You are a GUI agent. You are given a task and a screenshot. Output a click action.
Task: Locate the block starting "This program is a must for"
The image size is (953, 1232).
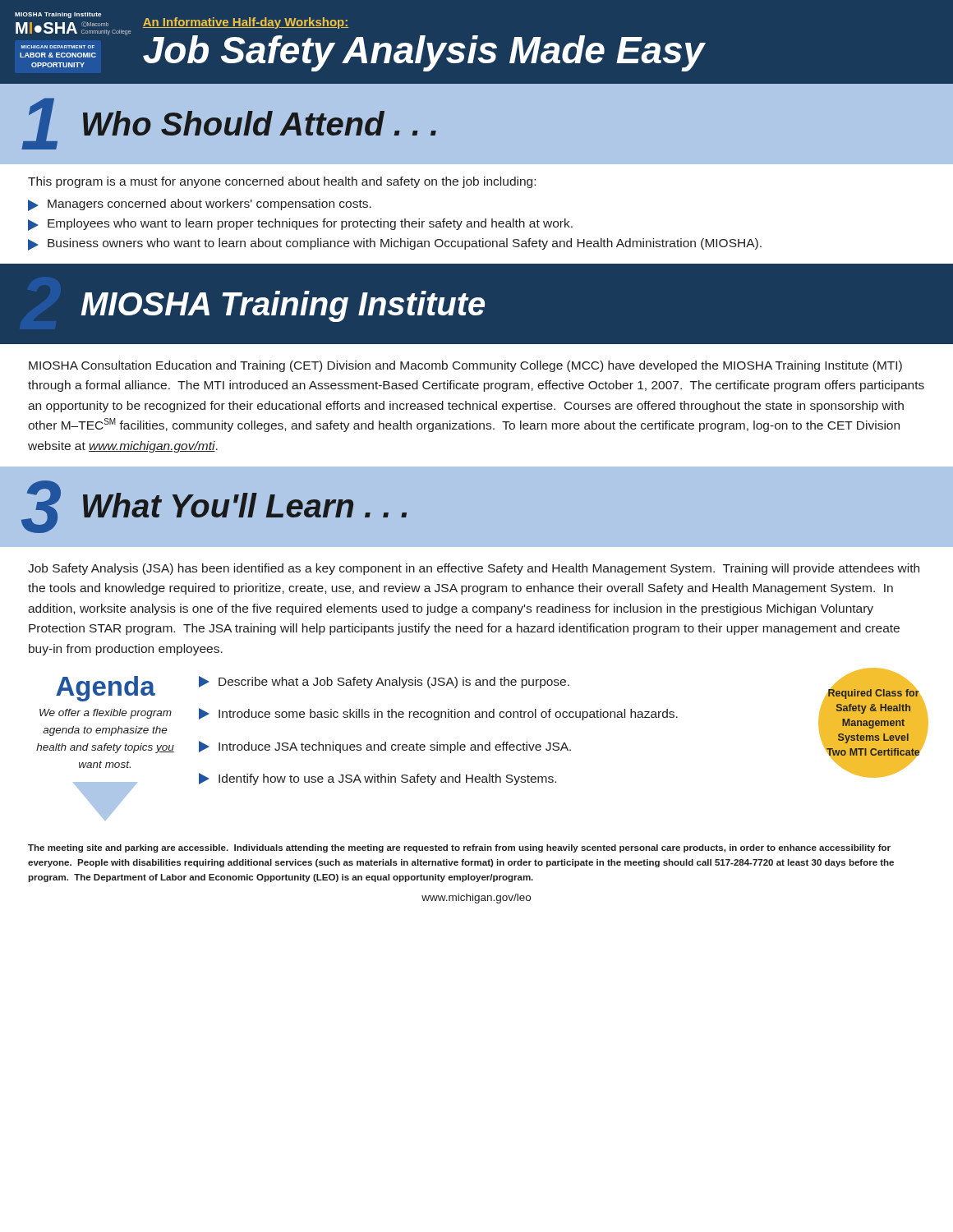(282, 181)
